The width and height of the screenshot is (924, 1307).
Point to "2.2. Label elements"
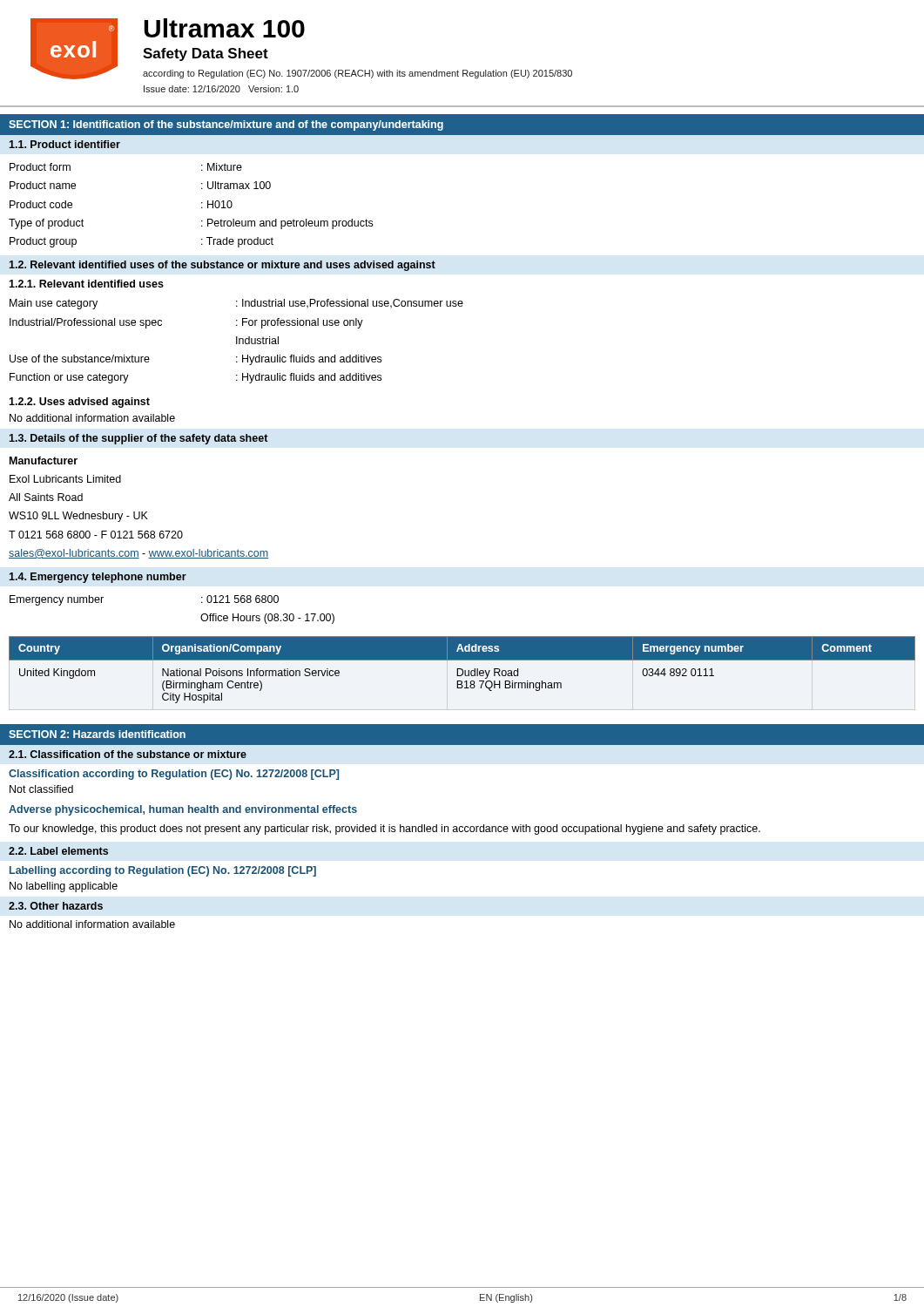[x=59, y=851]
